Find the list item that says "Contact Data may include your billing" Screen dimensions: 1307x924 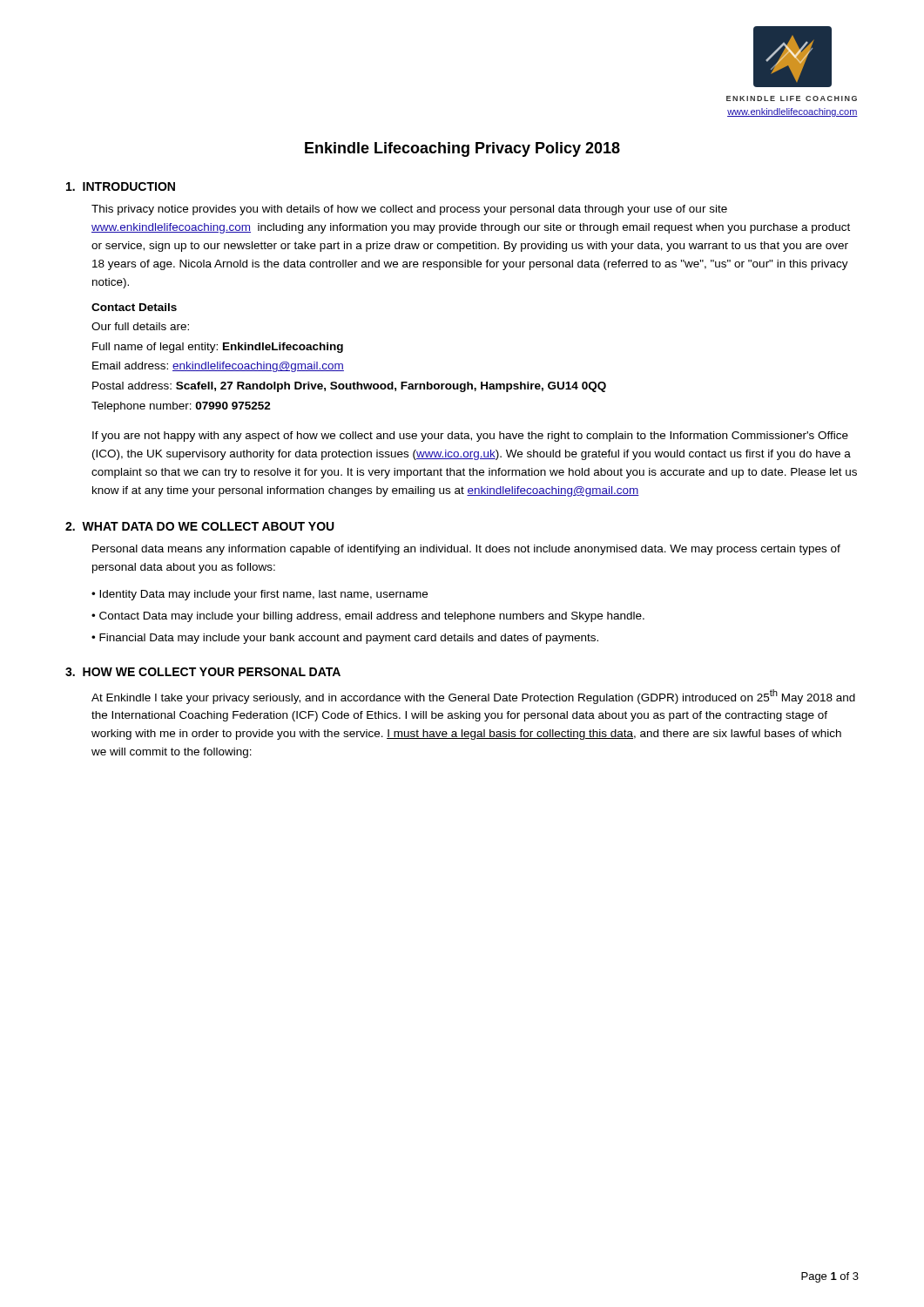[x=372, y=615]
